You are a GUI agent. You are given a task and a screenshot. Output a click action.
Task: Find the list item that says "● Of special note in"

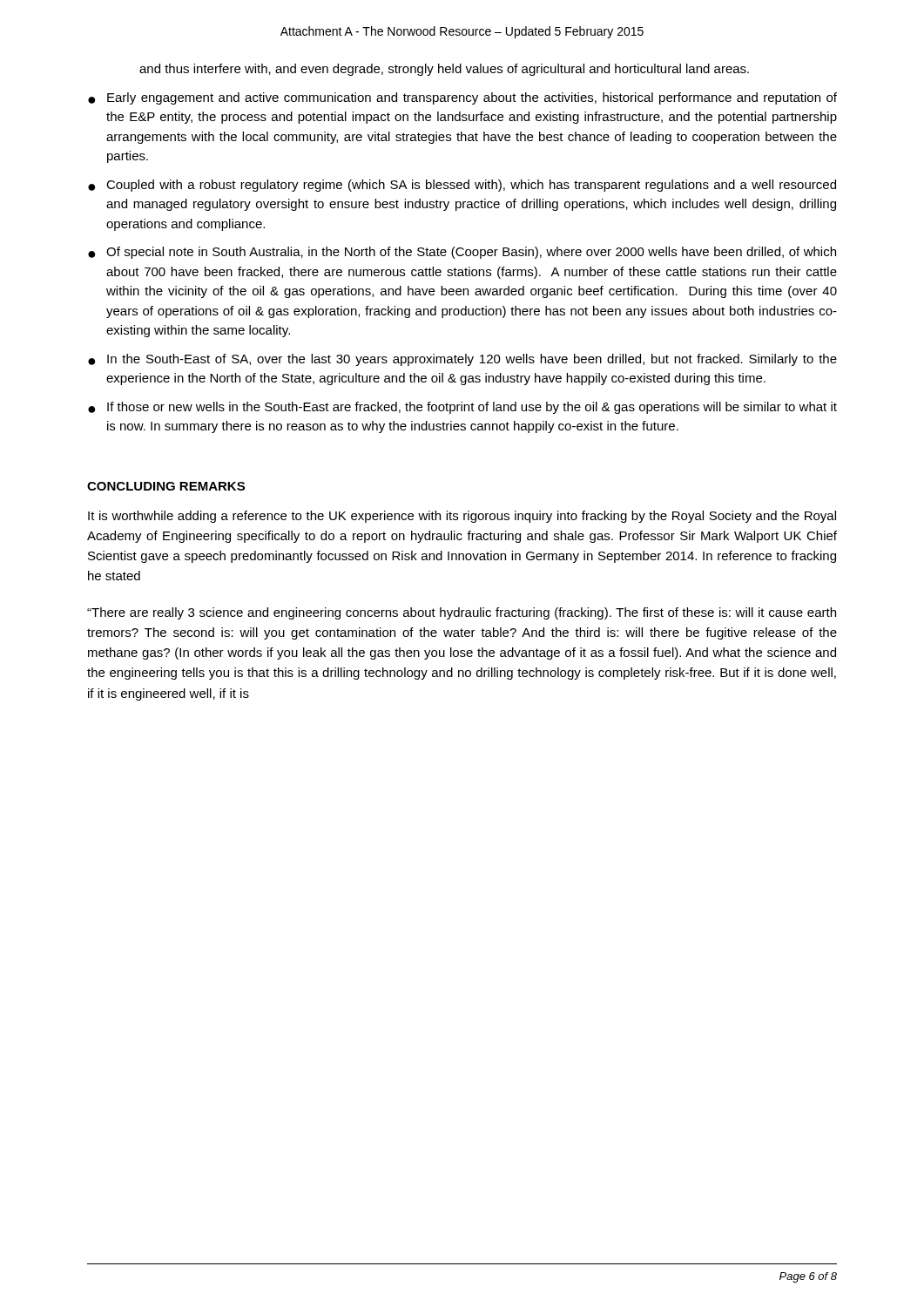coord(462,291)
